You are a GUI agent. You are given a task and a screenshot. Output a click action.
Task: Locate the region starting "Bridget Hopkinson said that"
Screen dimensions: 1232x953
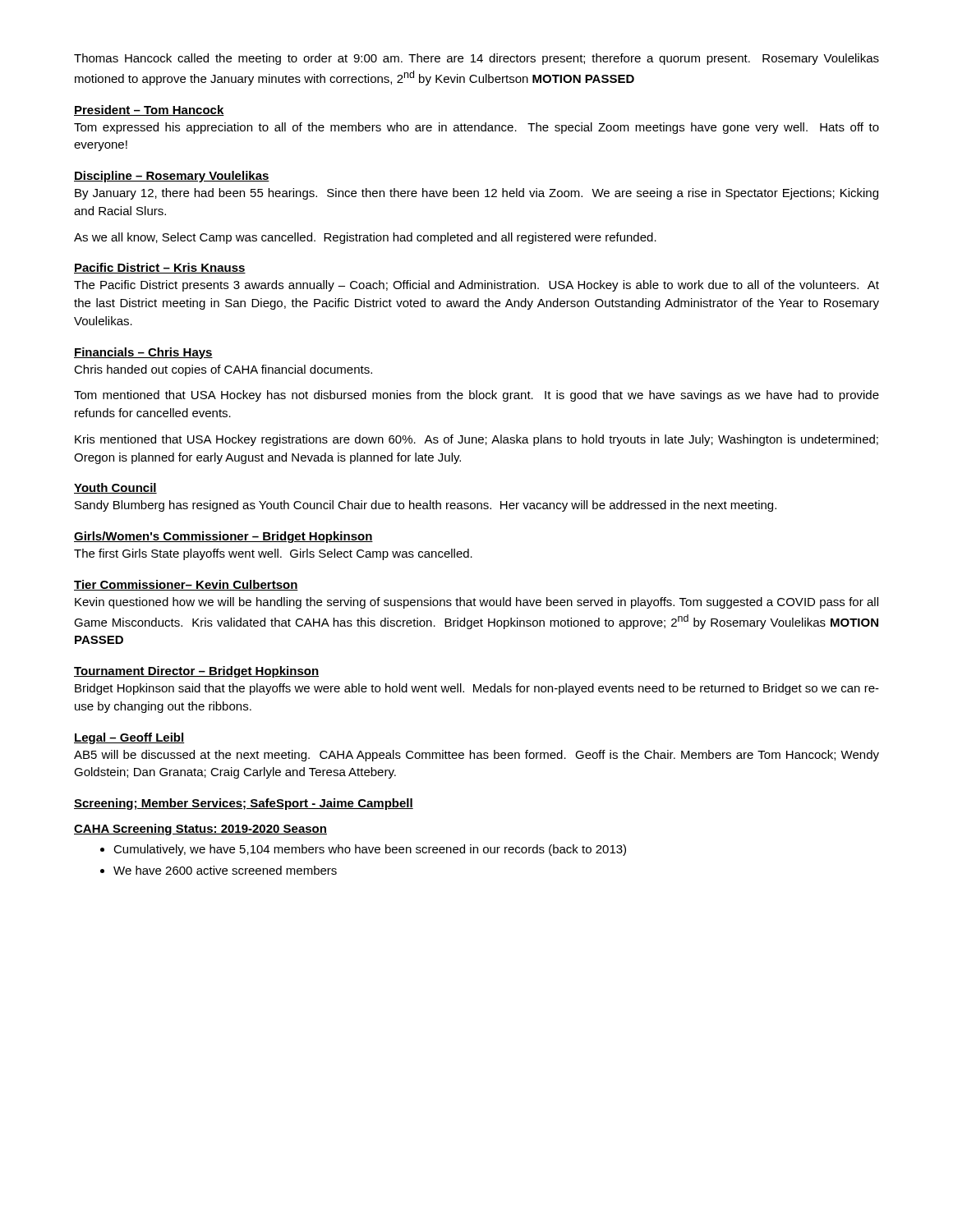(x=476, y=697)
